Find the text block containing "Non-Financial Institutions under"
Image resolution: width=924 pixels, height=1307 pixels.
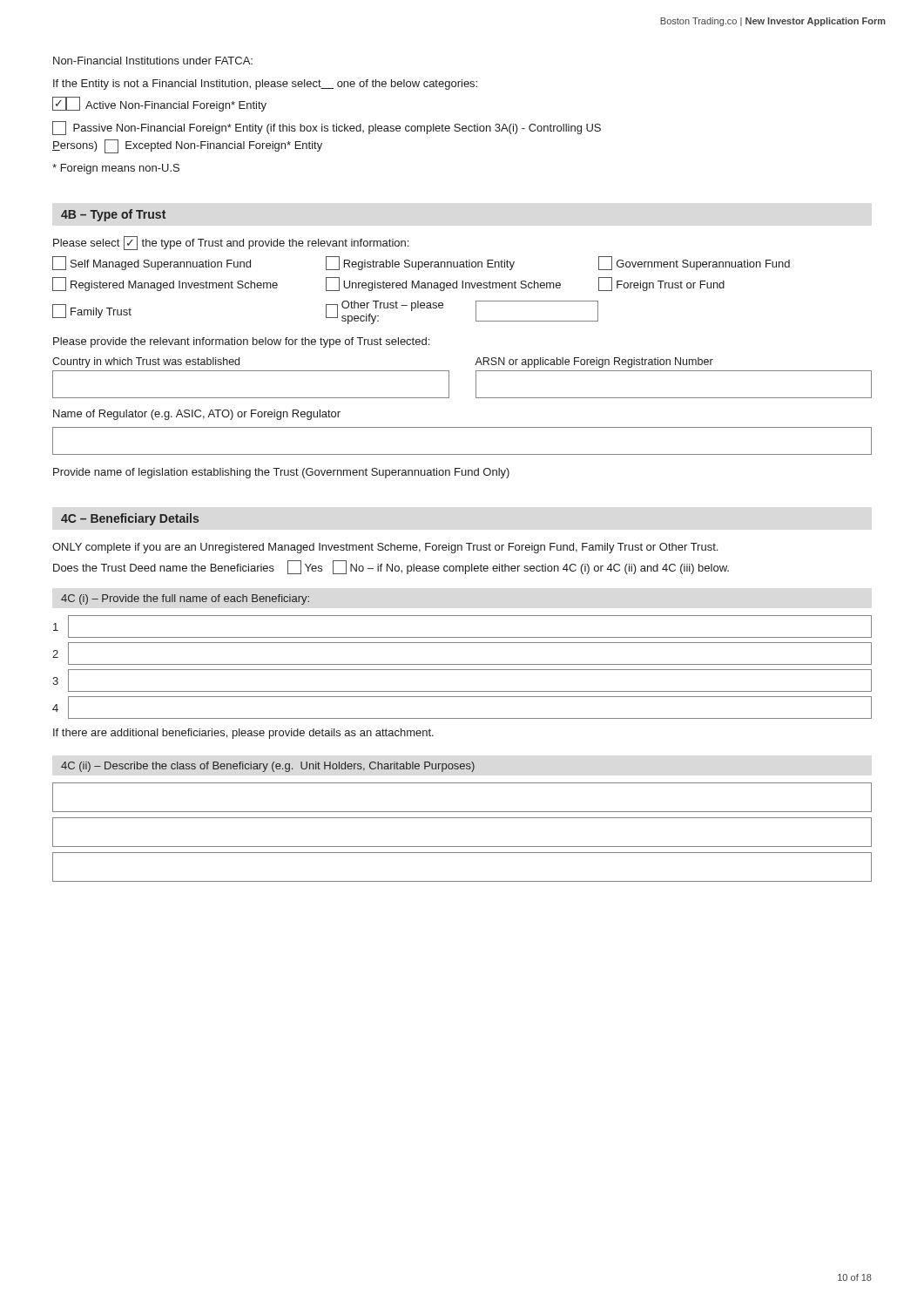click(153, 61)
